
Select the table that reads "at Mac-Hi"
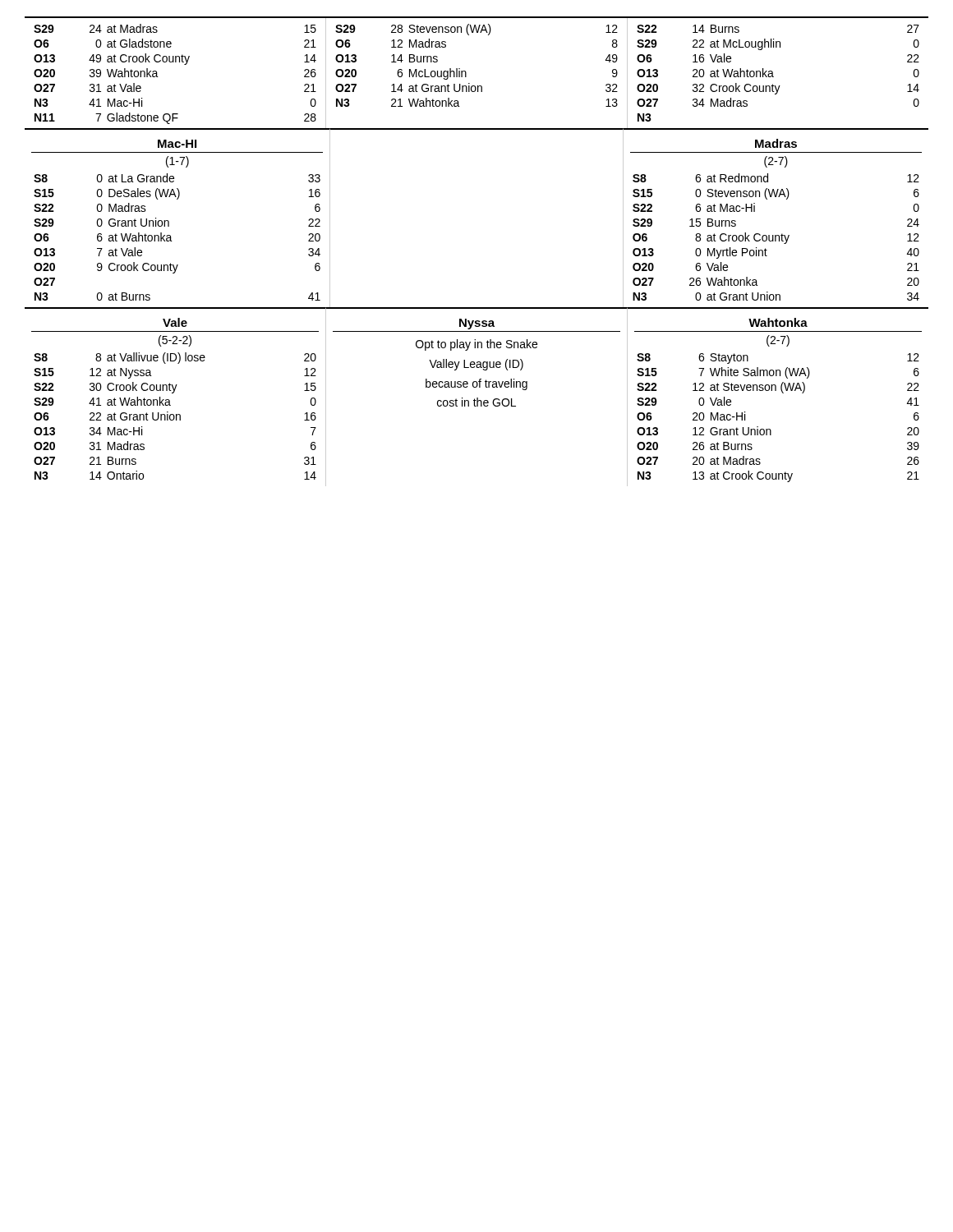(x=776, y=218)
